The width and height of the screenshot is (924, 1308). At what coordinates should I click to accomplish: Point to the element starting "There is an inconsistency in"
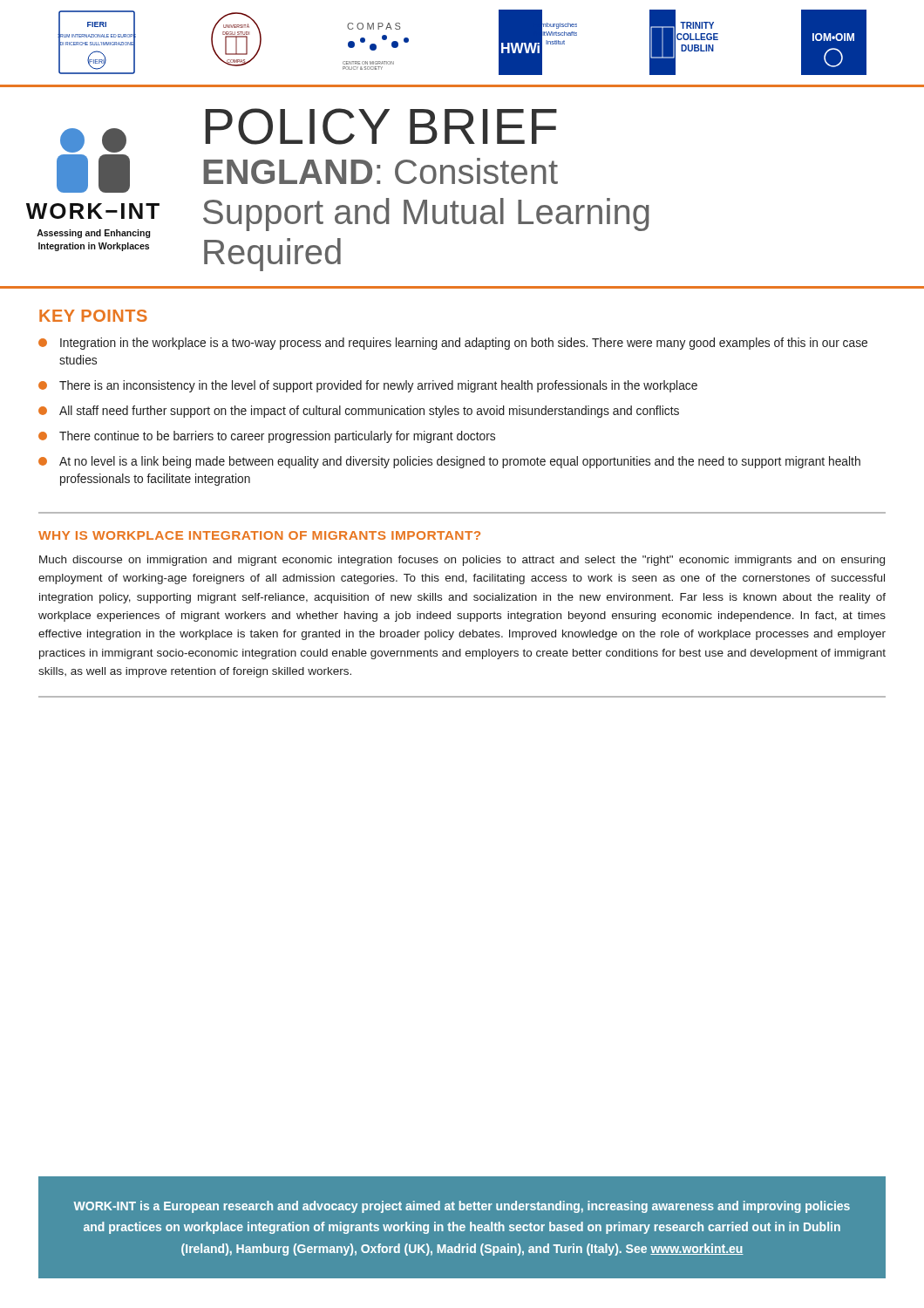pos(368,386)
